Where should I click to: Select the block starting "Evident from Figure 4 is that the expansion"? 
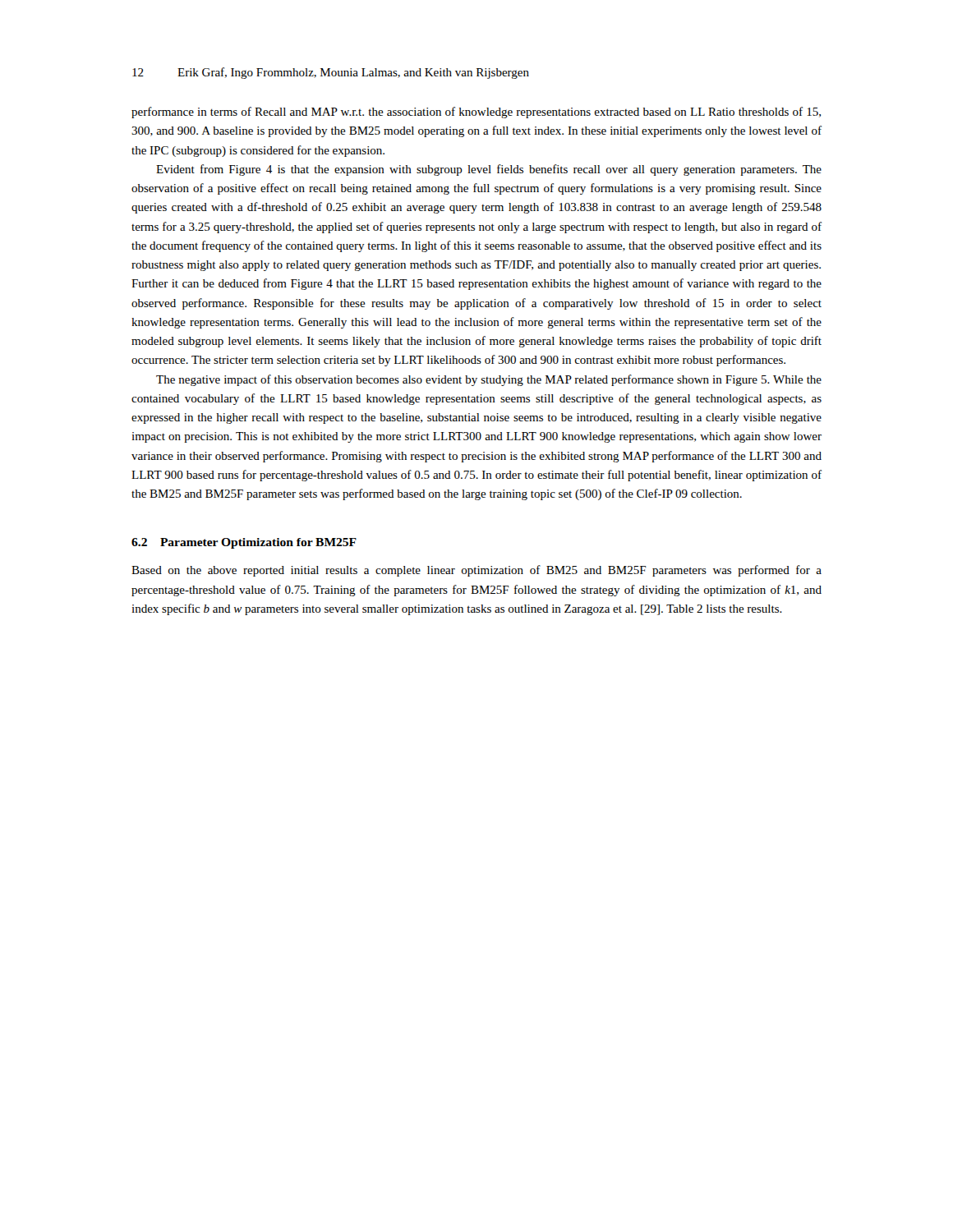click(x=476, y=265)
